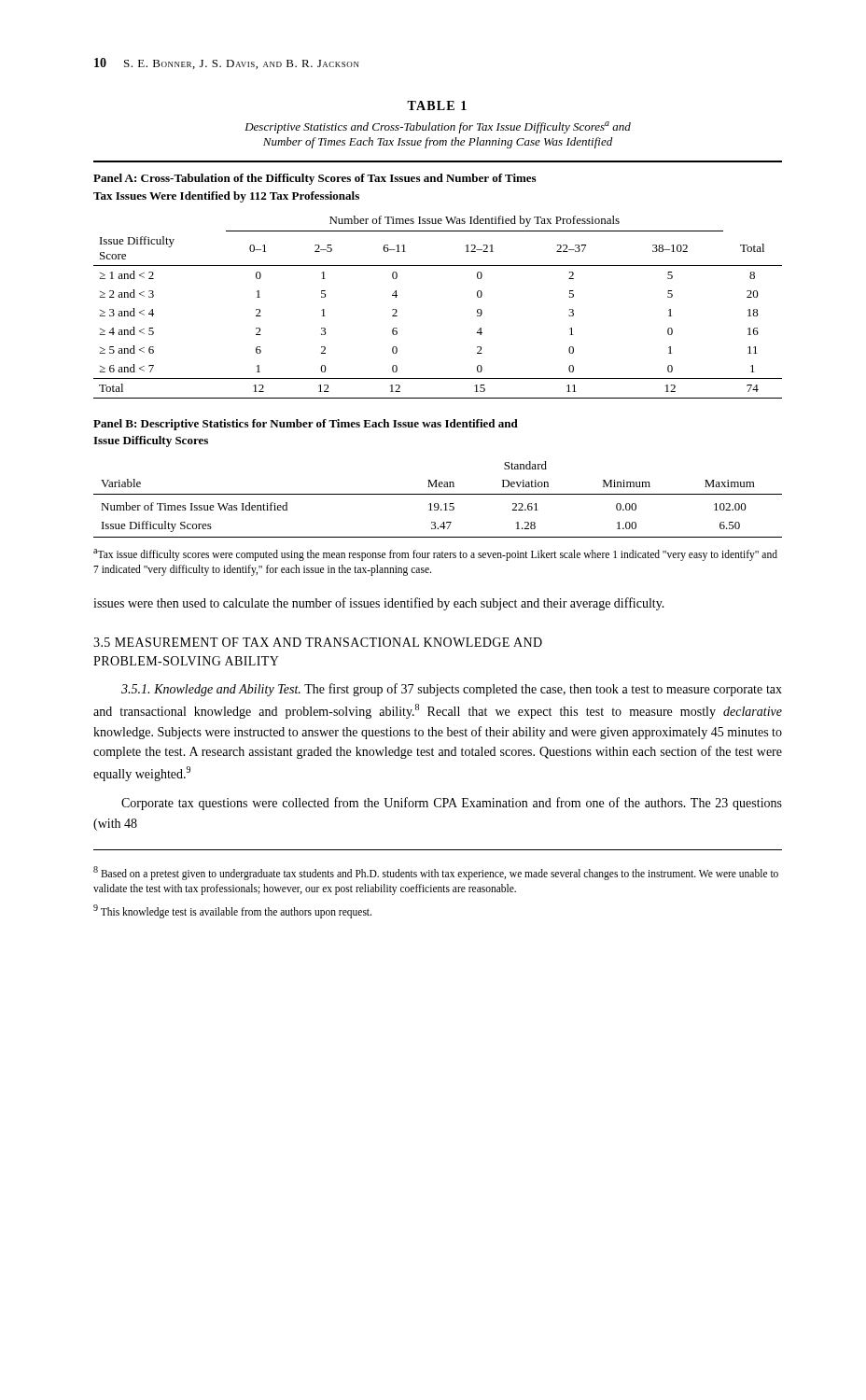The width and height of the screenshot is (866, 1400).
Task: Select the region starting "Descriptive Statistics and"
Action: tap(438, 133)
